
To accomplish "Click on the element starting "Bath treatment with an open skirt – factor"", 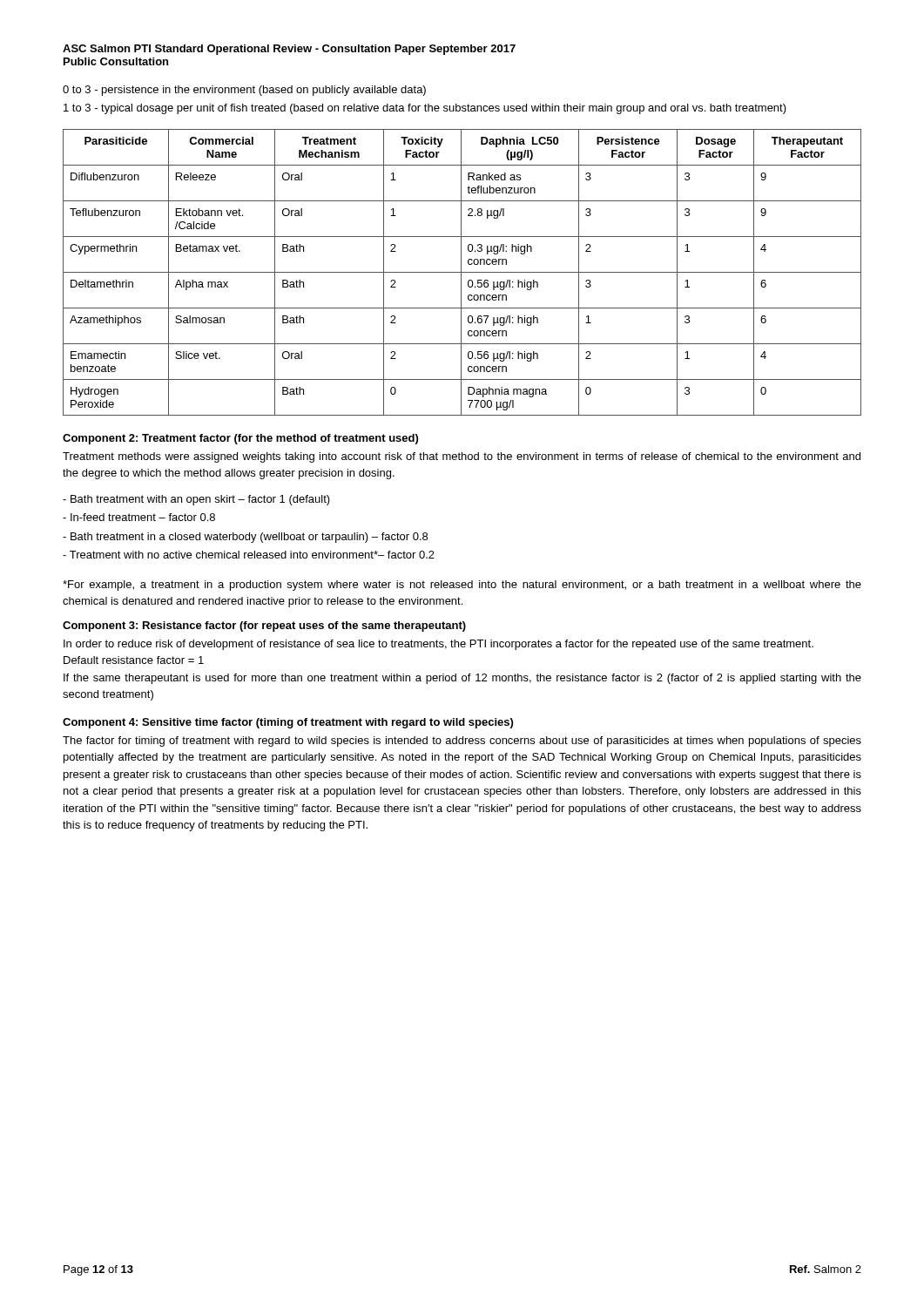I will click(x=196, y=499).
